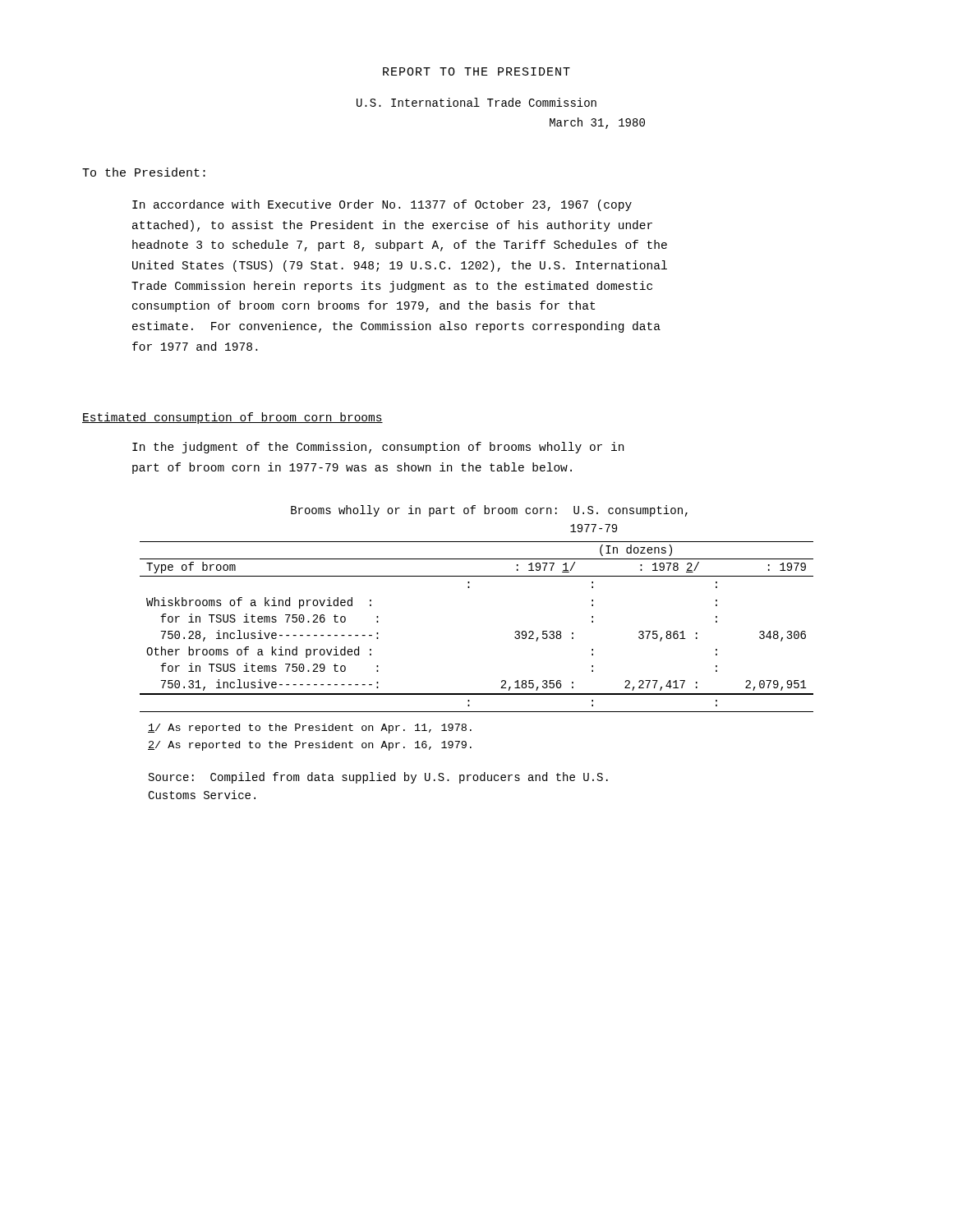Image resolution: width=953 pixels, height=1232 pixels.
Task: Click the passage that begins "In accordance with Executive Order No. 11377"
Action: [485, 276]
